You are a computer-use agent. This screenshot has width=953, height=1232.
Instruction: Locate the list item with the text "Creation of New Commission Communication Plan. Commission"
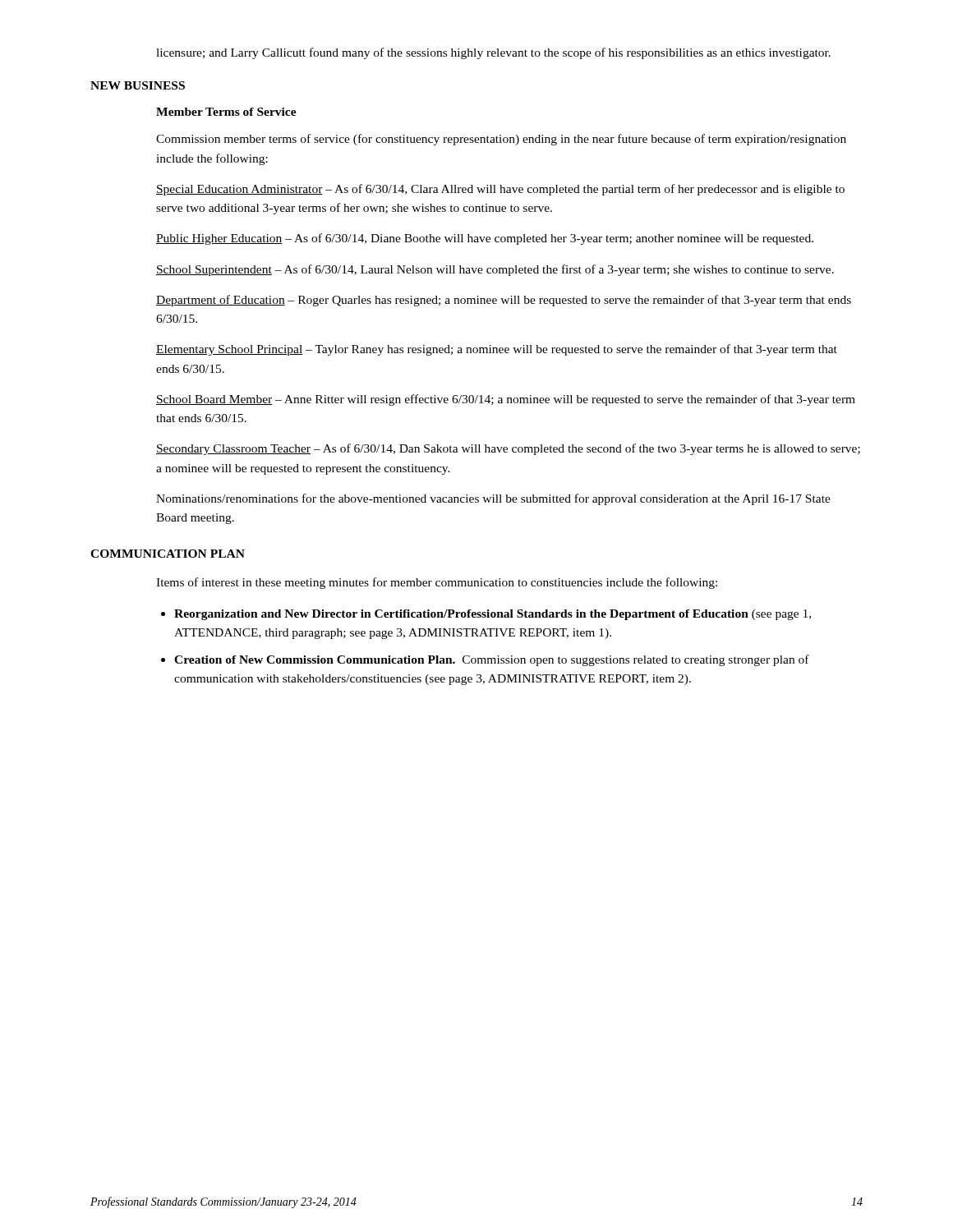(492, 669)
